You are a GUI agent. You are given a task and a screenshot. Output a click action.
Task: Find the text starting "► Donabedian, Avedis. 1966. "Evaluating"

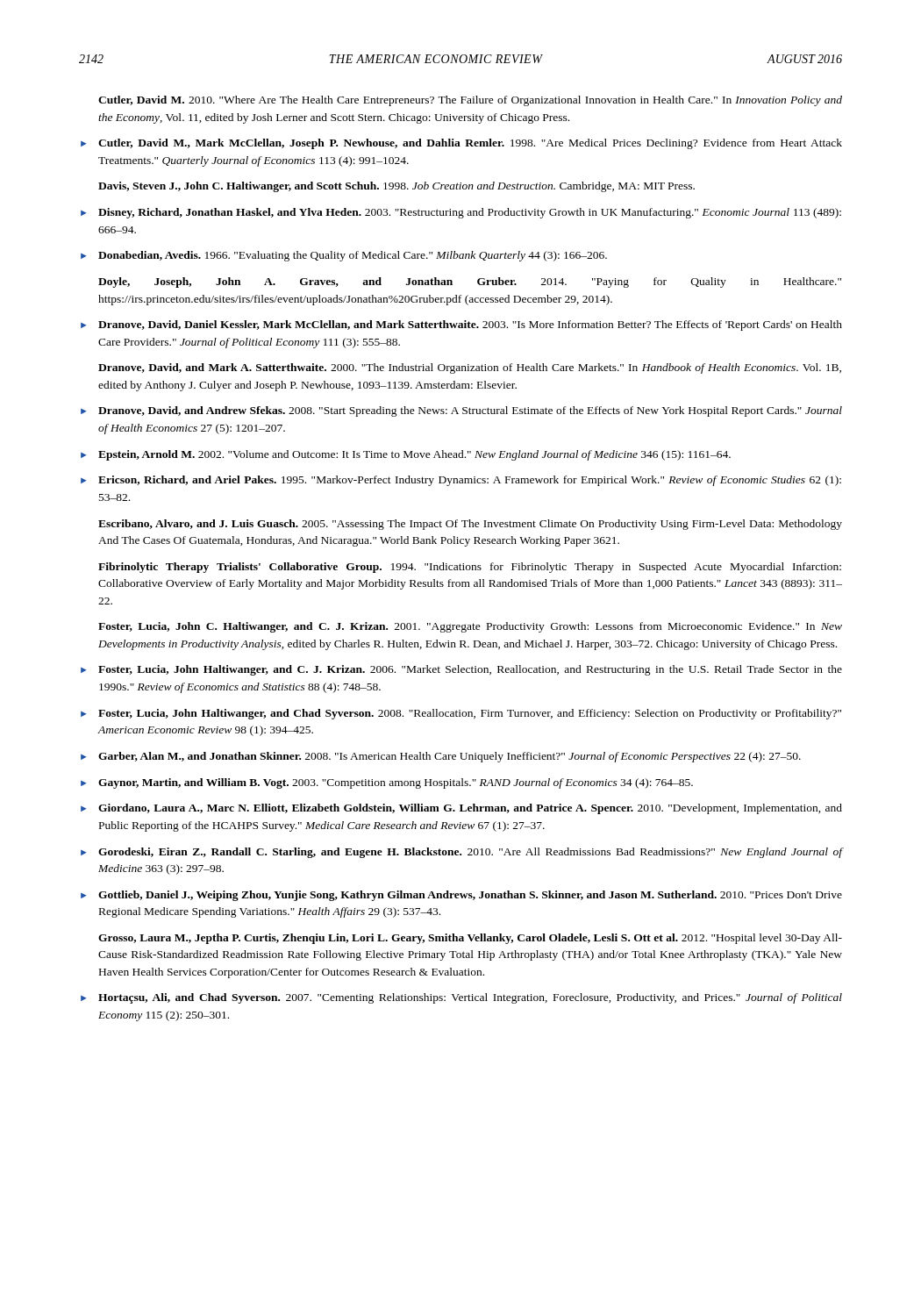tap(460, 255)
